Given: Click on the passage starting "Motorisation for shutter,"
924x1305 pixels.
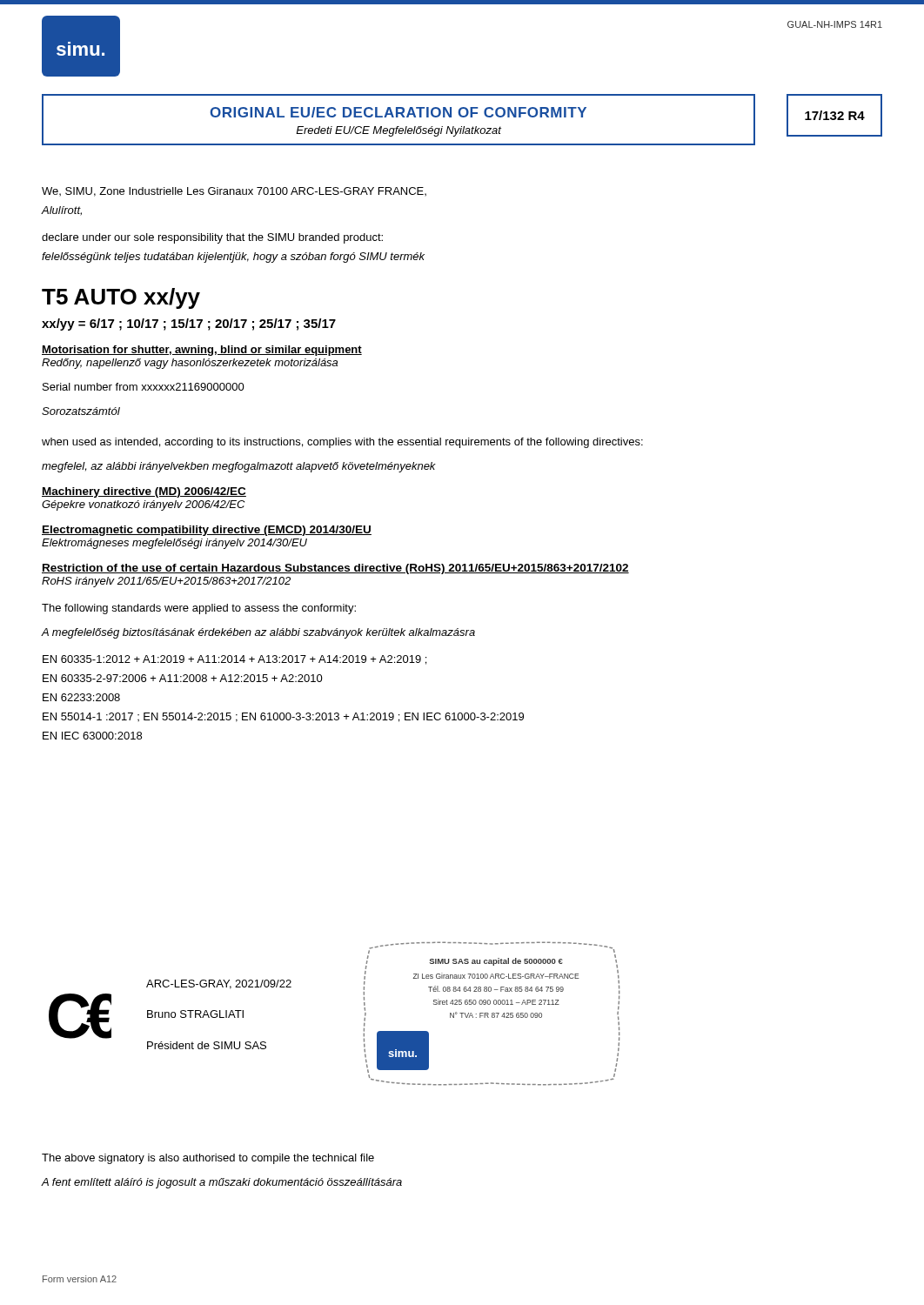Looking at the screenshot, I should click(202, 349).
